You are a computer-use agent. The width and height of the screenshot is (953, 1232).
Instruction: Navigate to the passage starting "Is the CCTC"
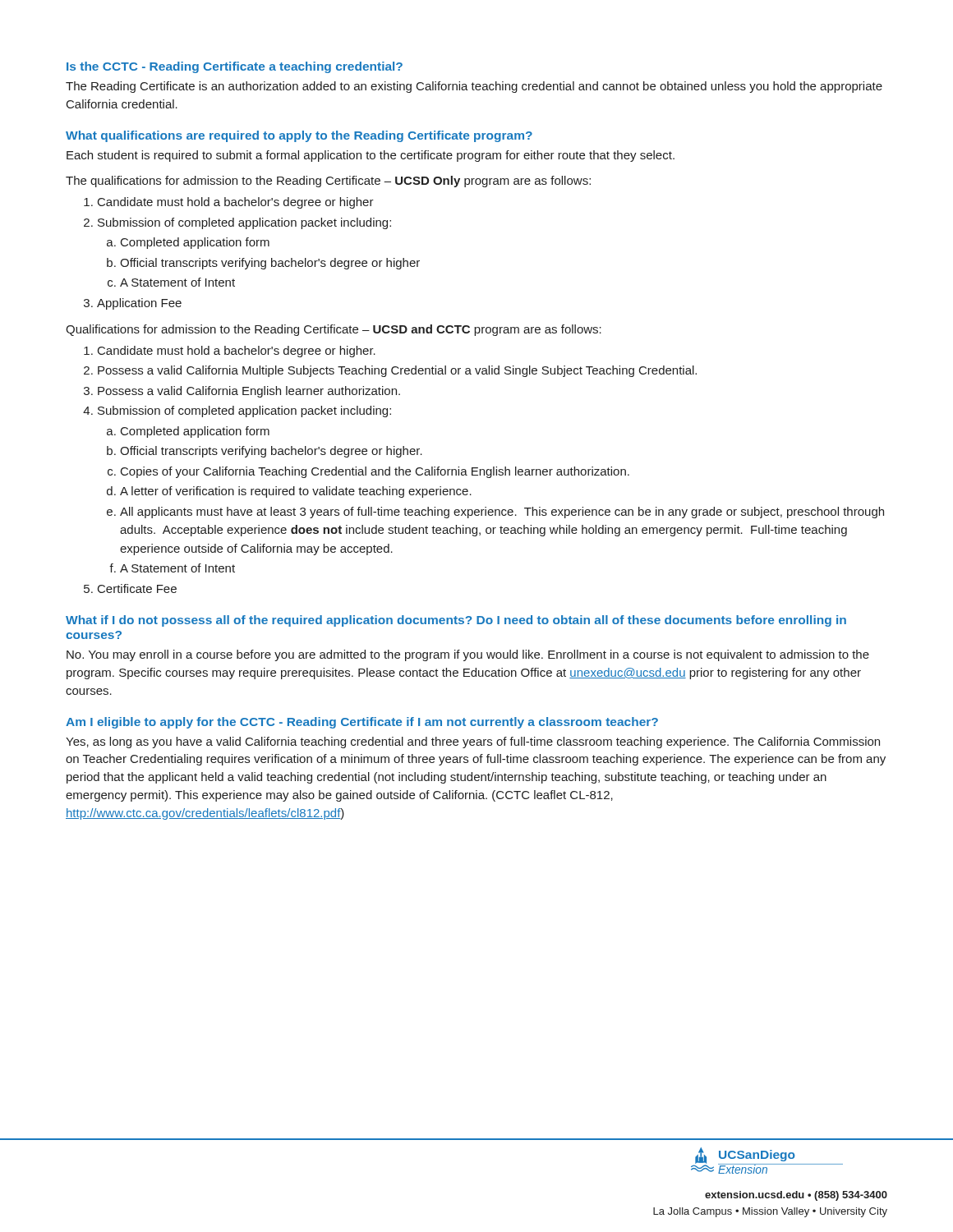[234, 66]
